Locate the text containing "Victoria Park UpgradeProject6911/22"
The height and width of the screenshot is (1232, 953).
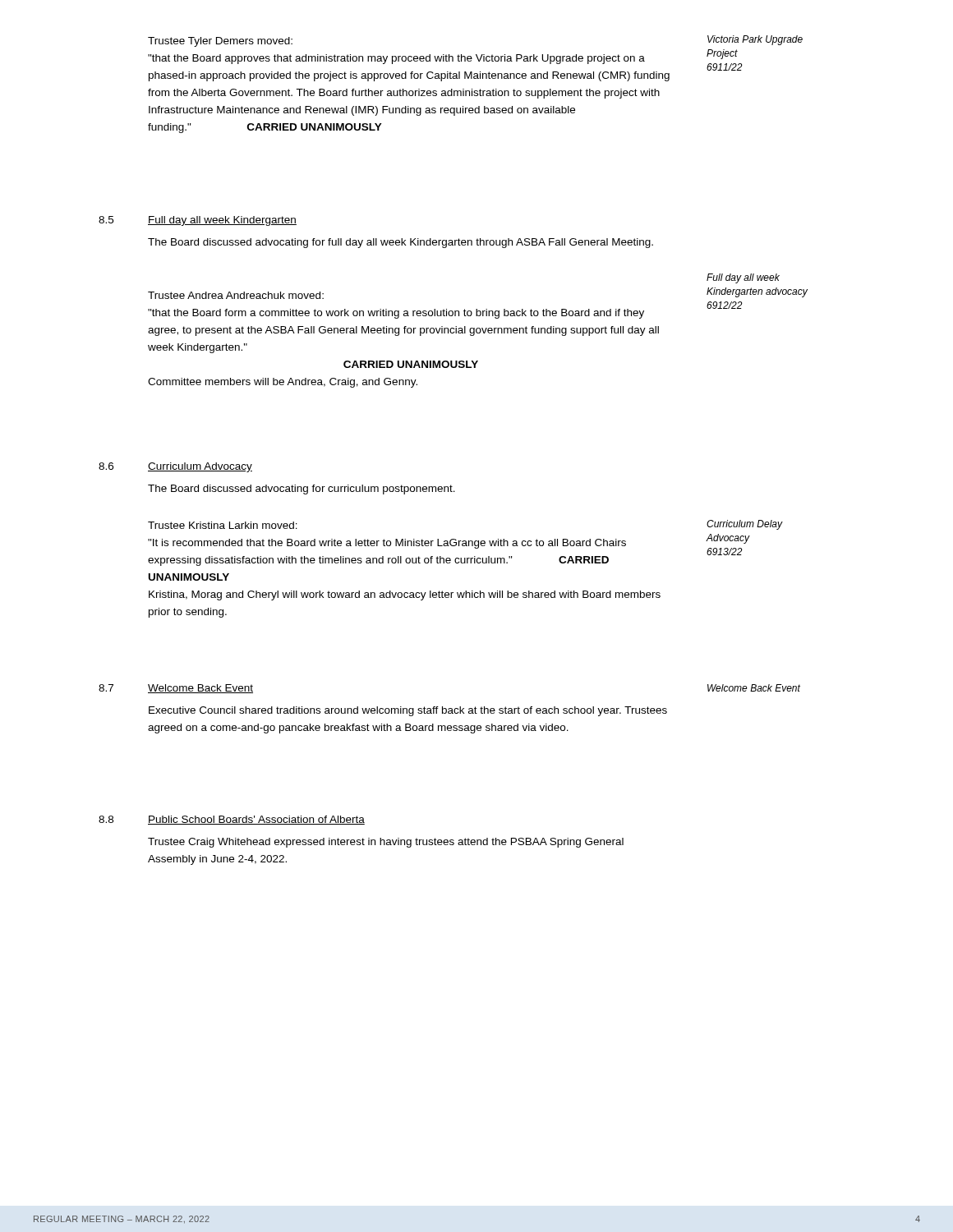[755, 40]
